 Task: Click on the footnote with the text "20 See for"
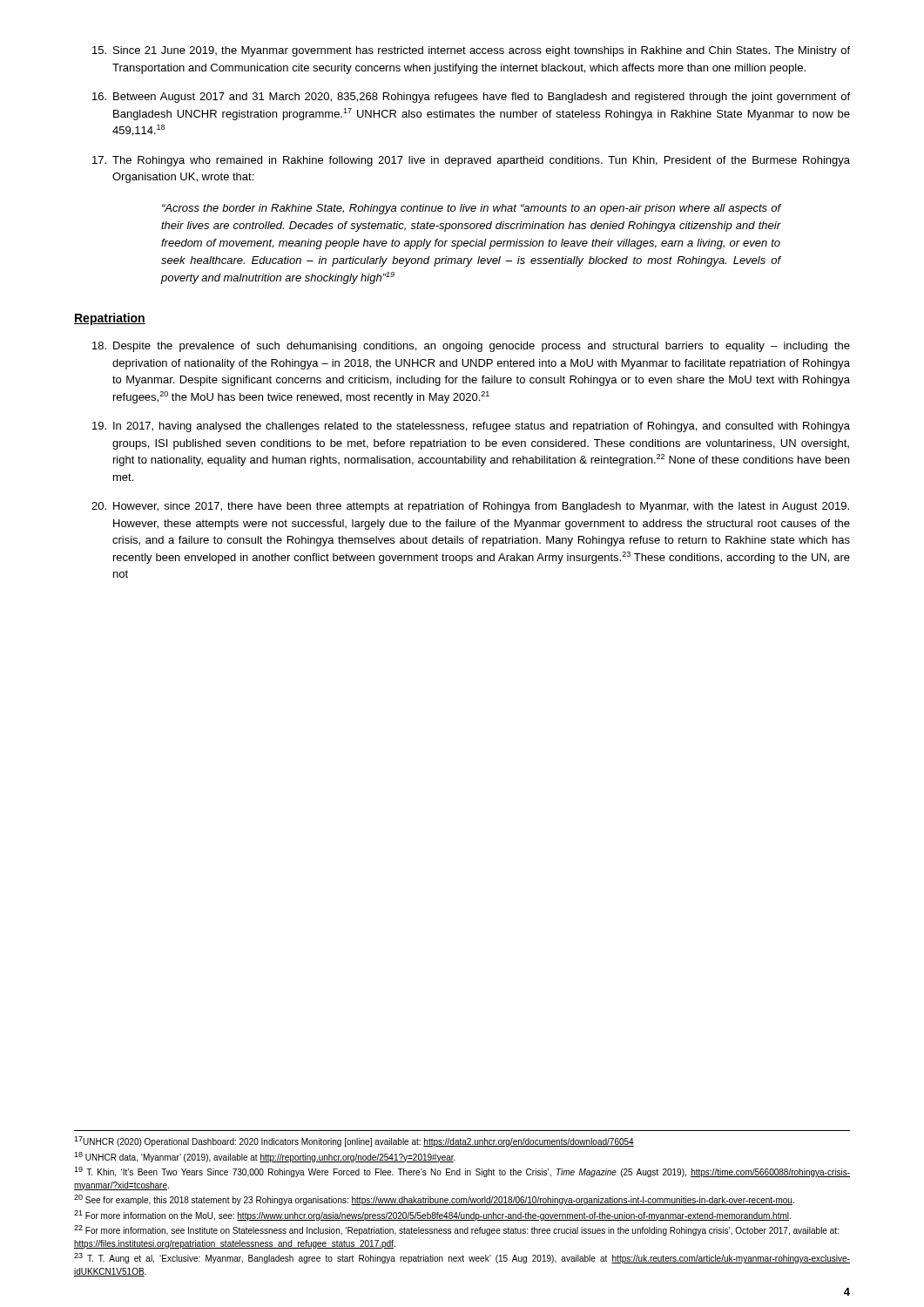coord(434,1200)
